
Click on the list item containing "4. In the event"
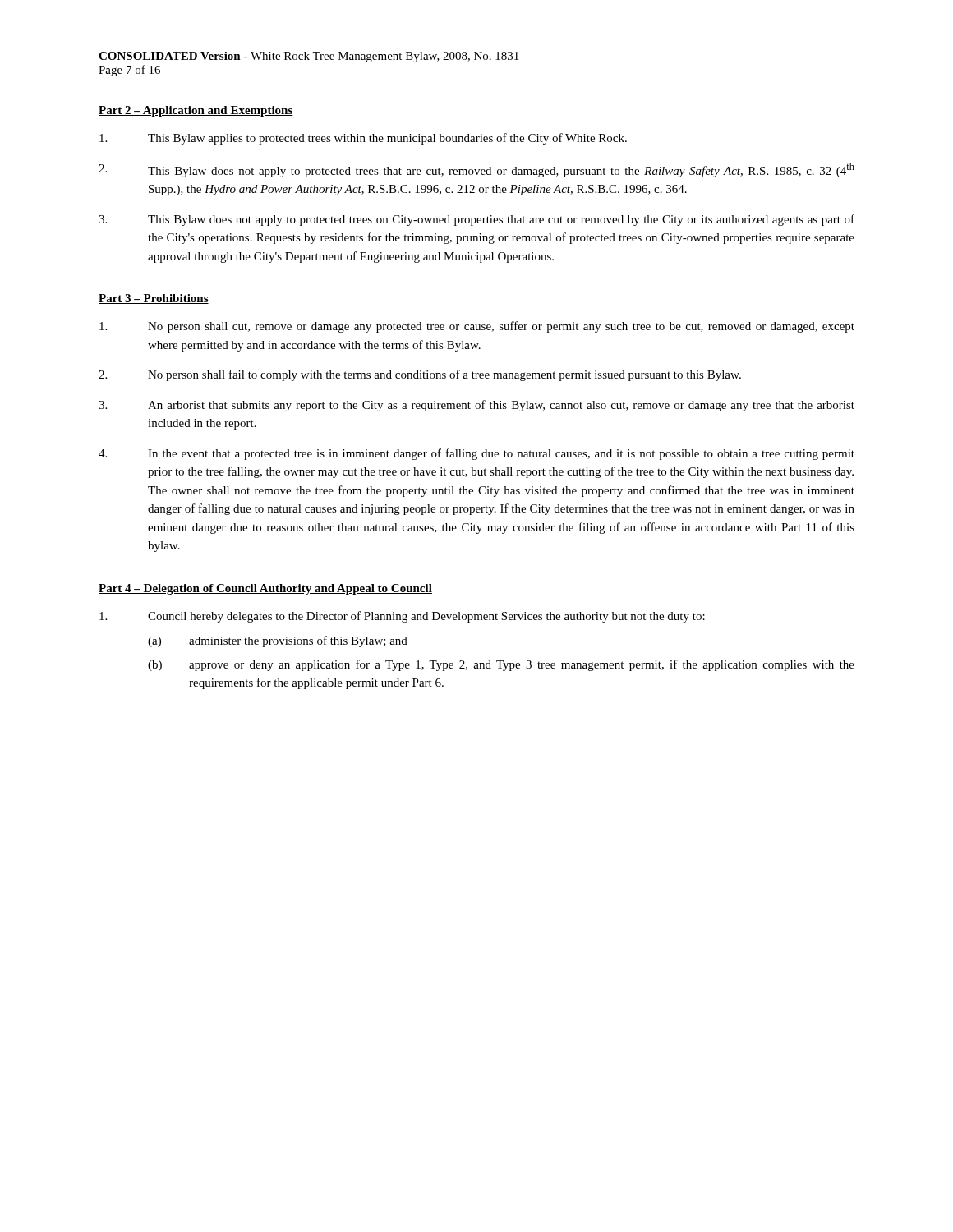click(476, 499)
